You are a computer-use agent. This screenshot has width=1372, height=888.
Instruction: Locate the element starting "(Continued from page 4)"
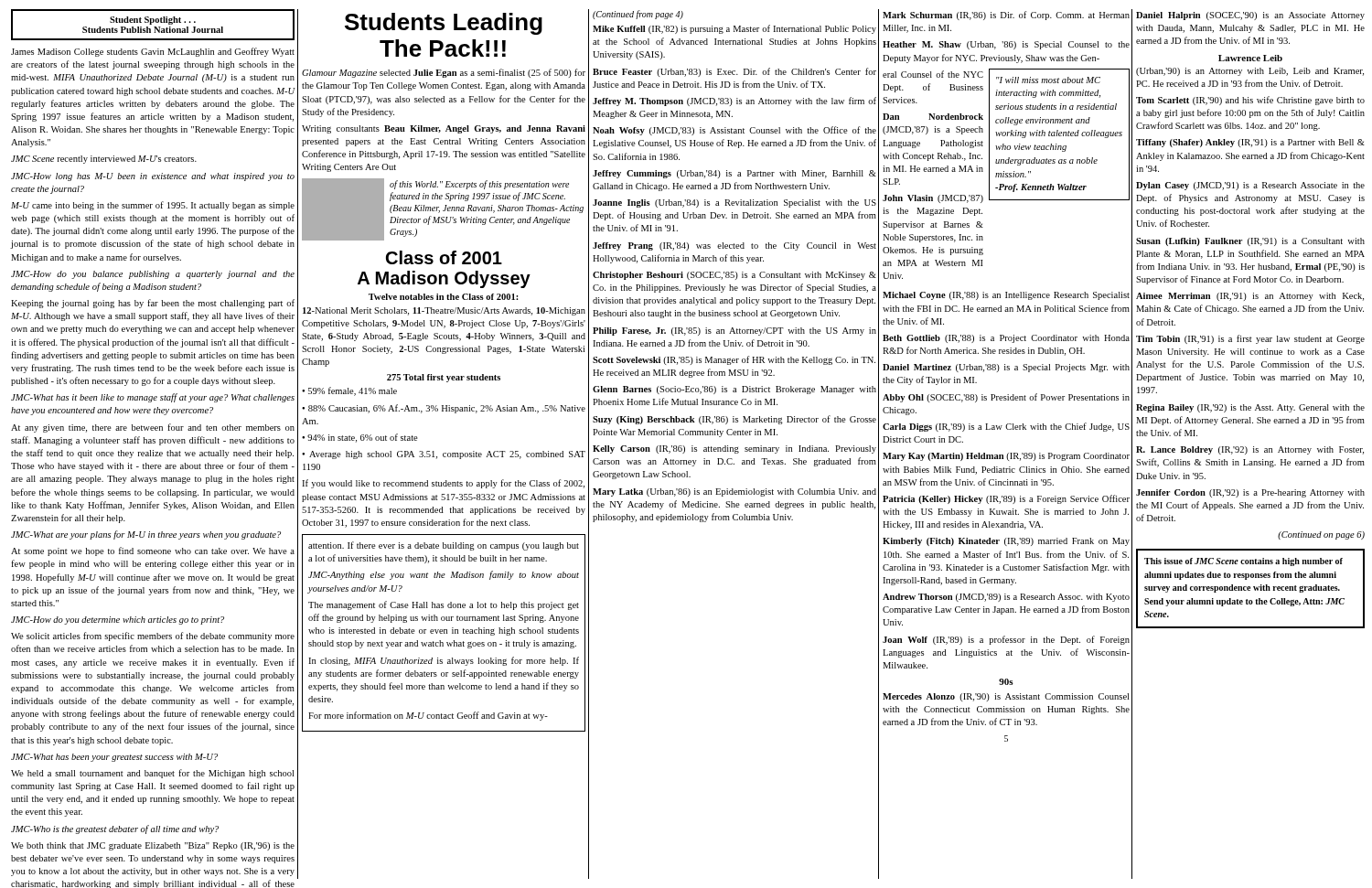(x=638, y=14)
